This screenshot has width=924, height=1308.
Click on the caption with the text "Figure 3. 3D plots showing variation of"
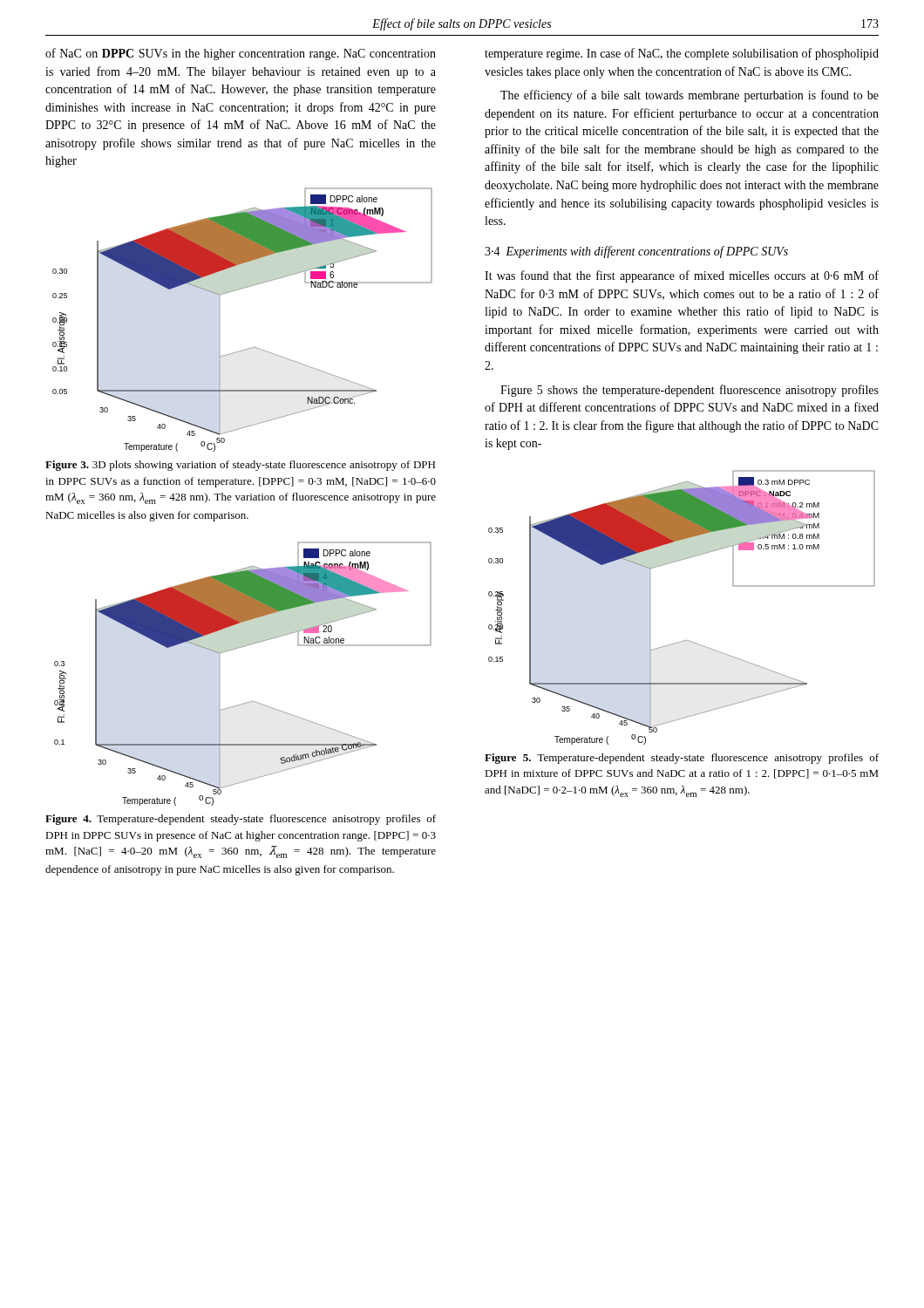pyautogui.click(x=241, y=490)
